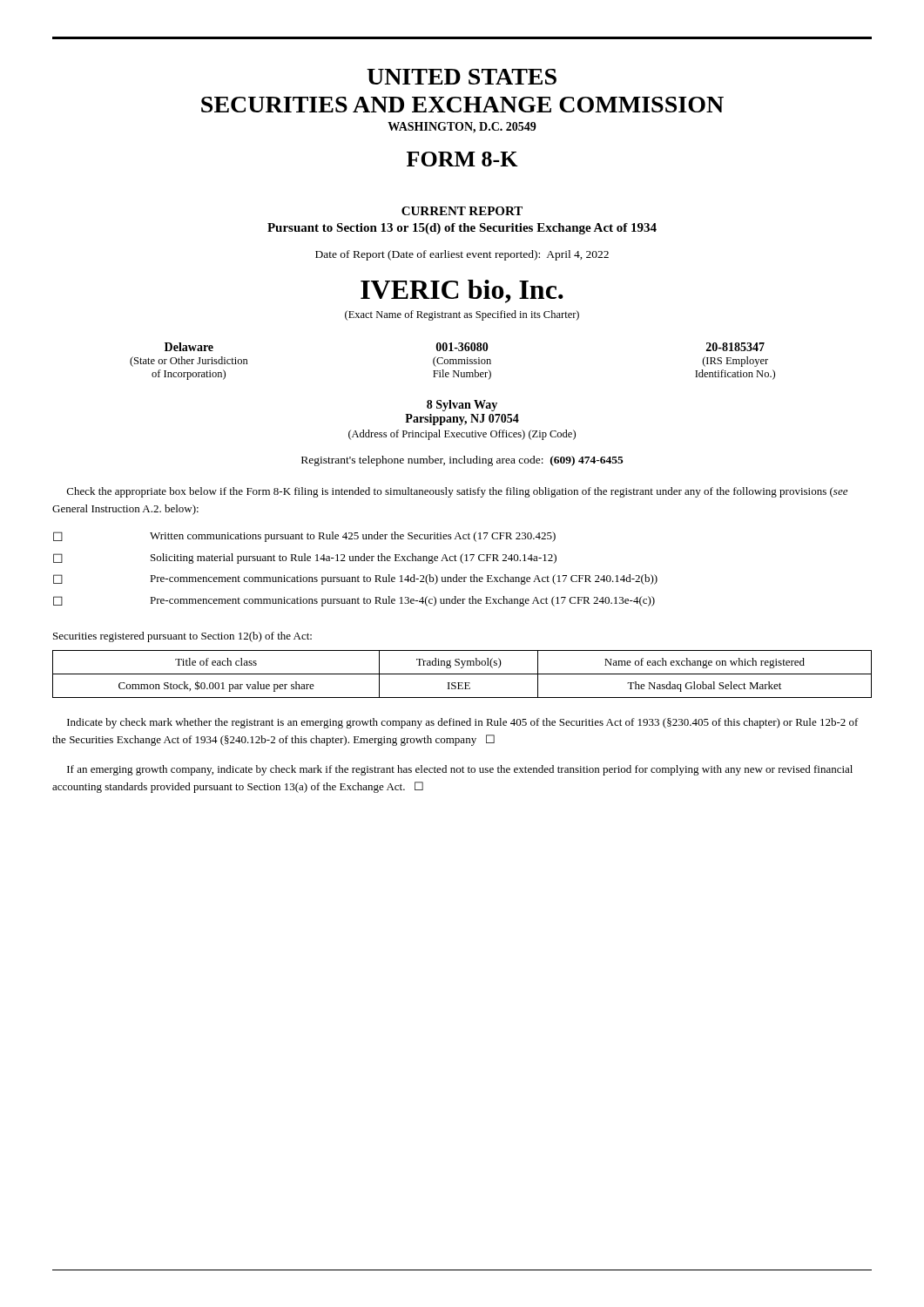
Task: Click the passage that begins "☐ Written communications pursuant"
Action: point(462,537)
